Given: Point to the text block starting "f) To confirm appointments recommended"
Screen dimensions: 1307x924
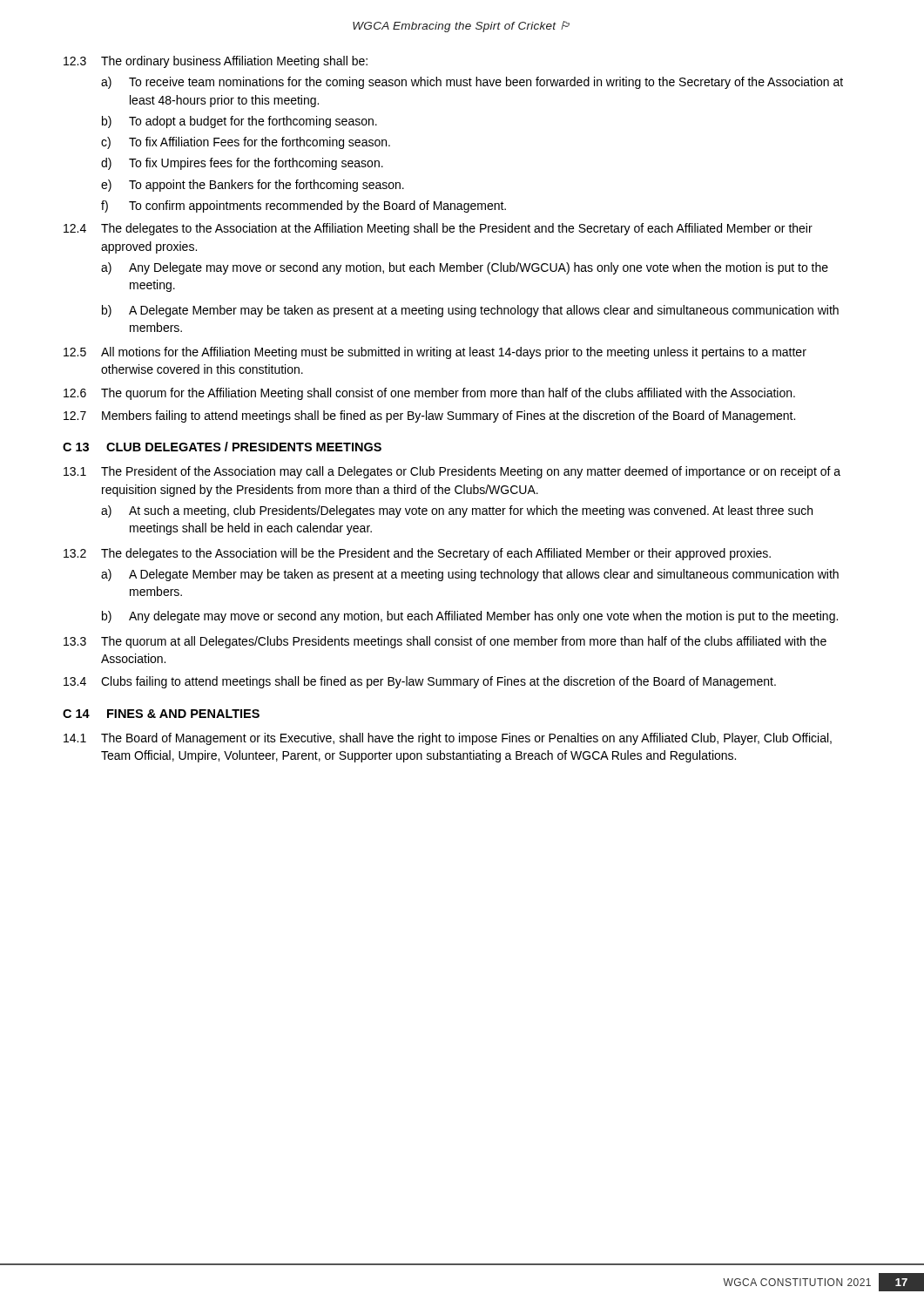Looking at the screenshot, I should [481, 206].
